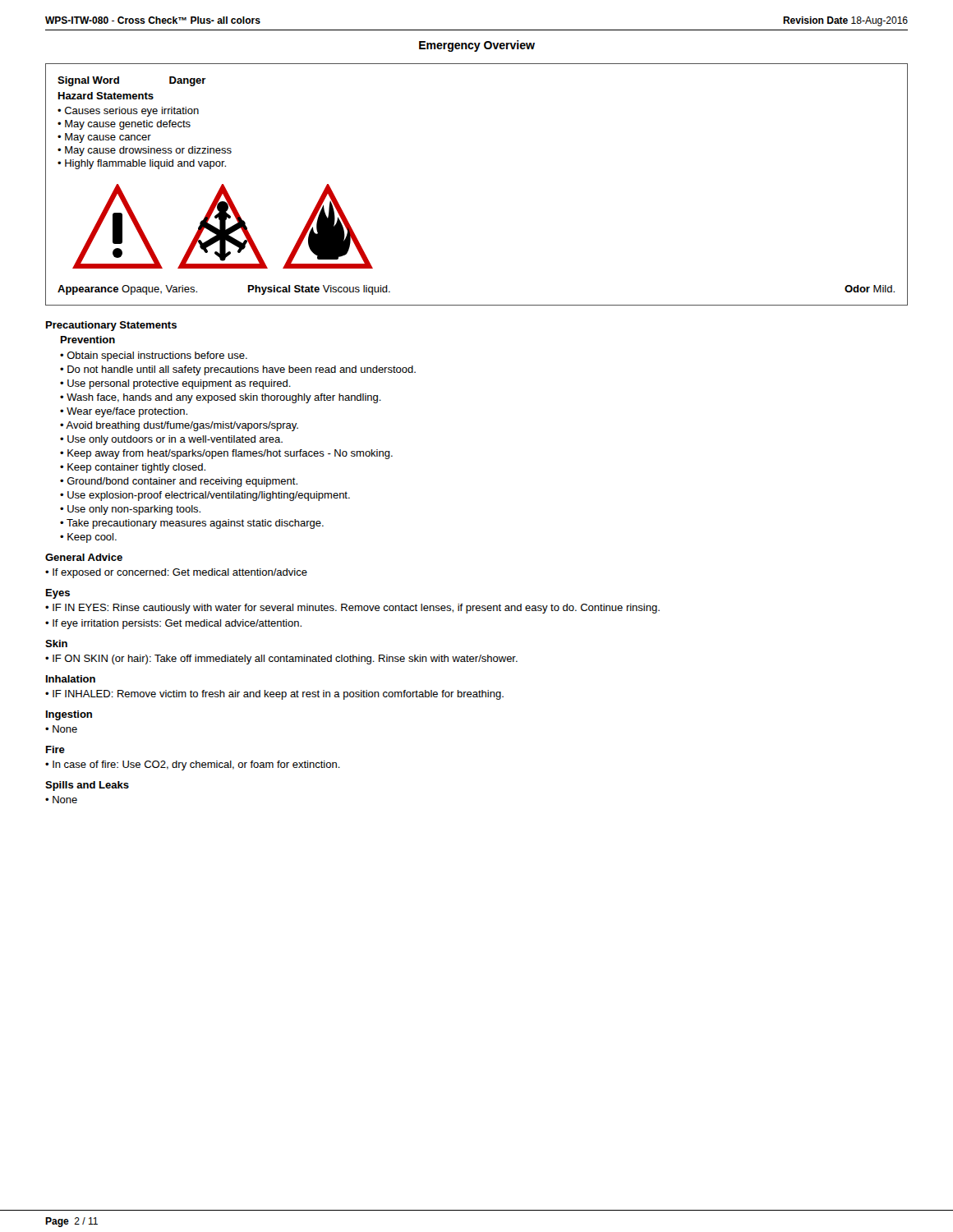The width and height of the screenshot is (953, 1232).
Task: Locate the text starting "Use personal protective equipment as required."
Action: [x=179, y=383]
